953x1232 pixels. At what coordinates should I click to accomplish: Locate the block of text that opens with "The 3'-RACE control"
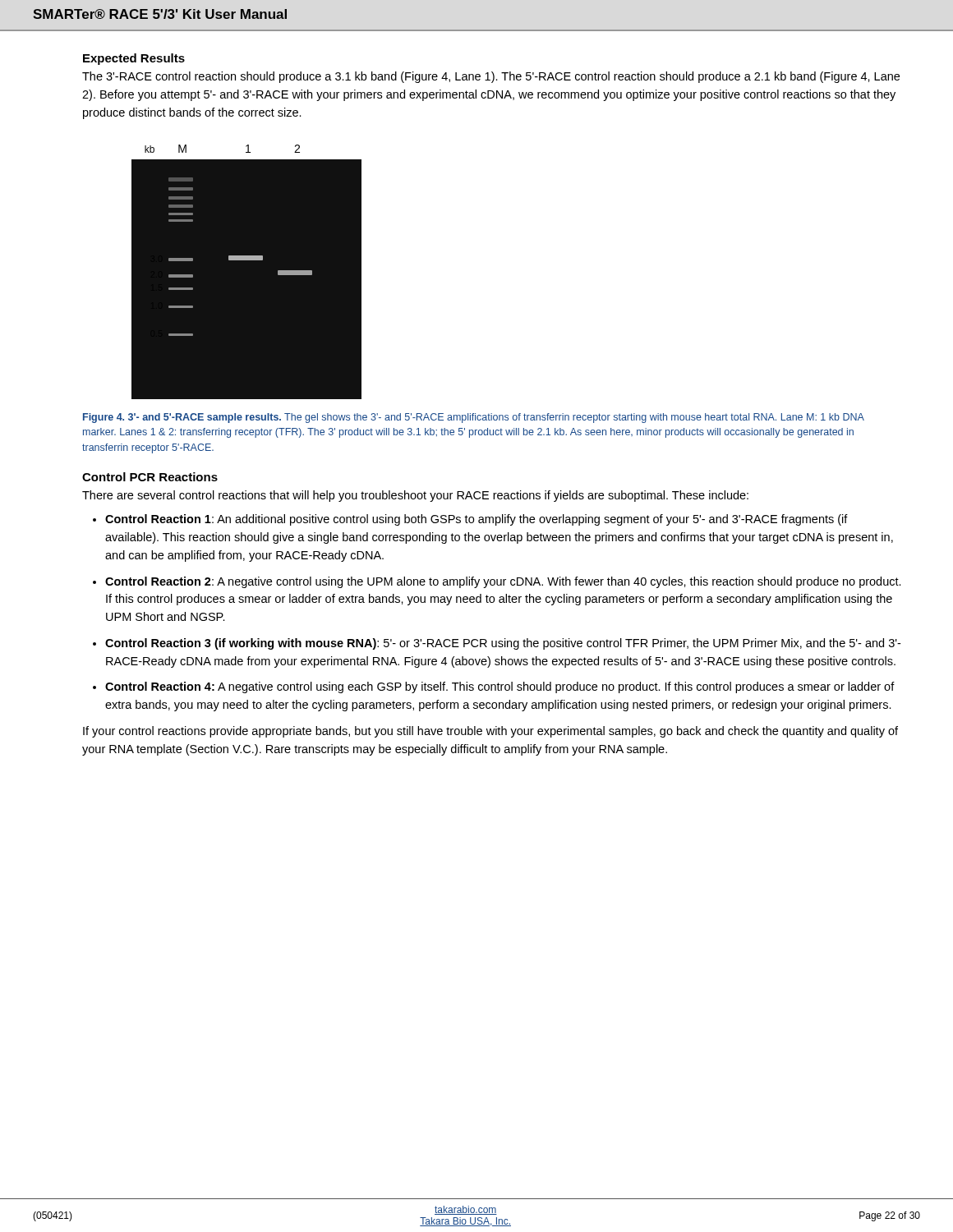pyautogui.click(x=491, y=94)
